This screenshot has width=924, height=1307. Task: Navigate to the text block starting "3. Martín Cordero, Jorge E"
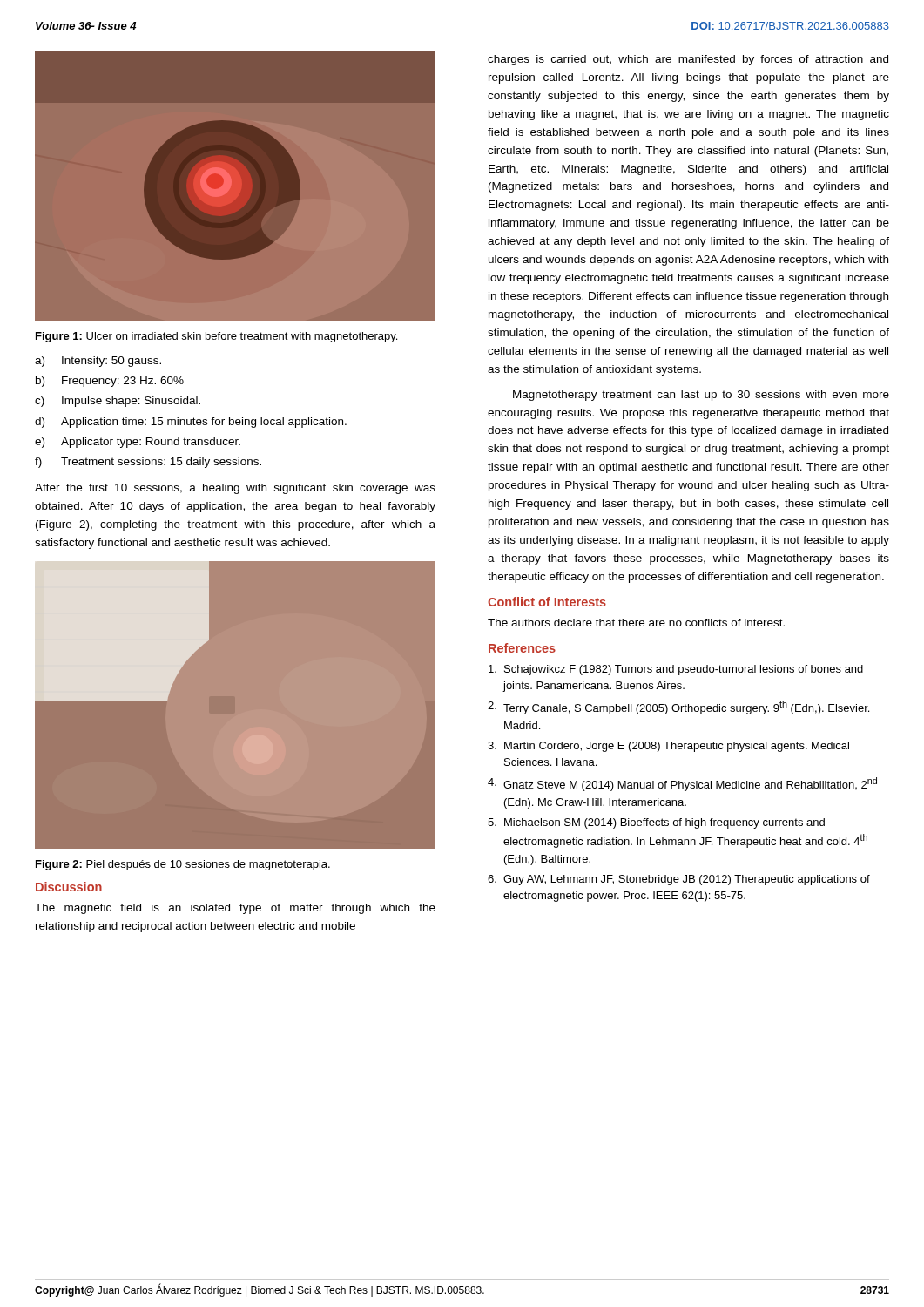688,754
